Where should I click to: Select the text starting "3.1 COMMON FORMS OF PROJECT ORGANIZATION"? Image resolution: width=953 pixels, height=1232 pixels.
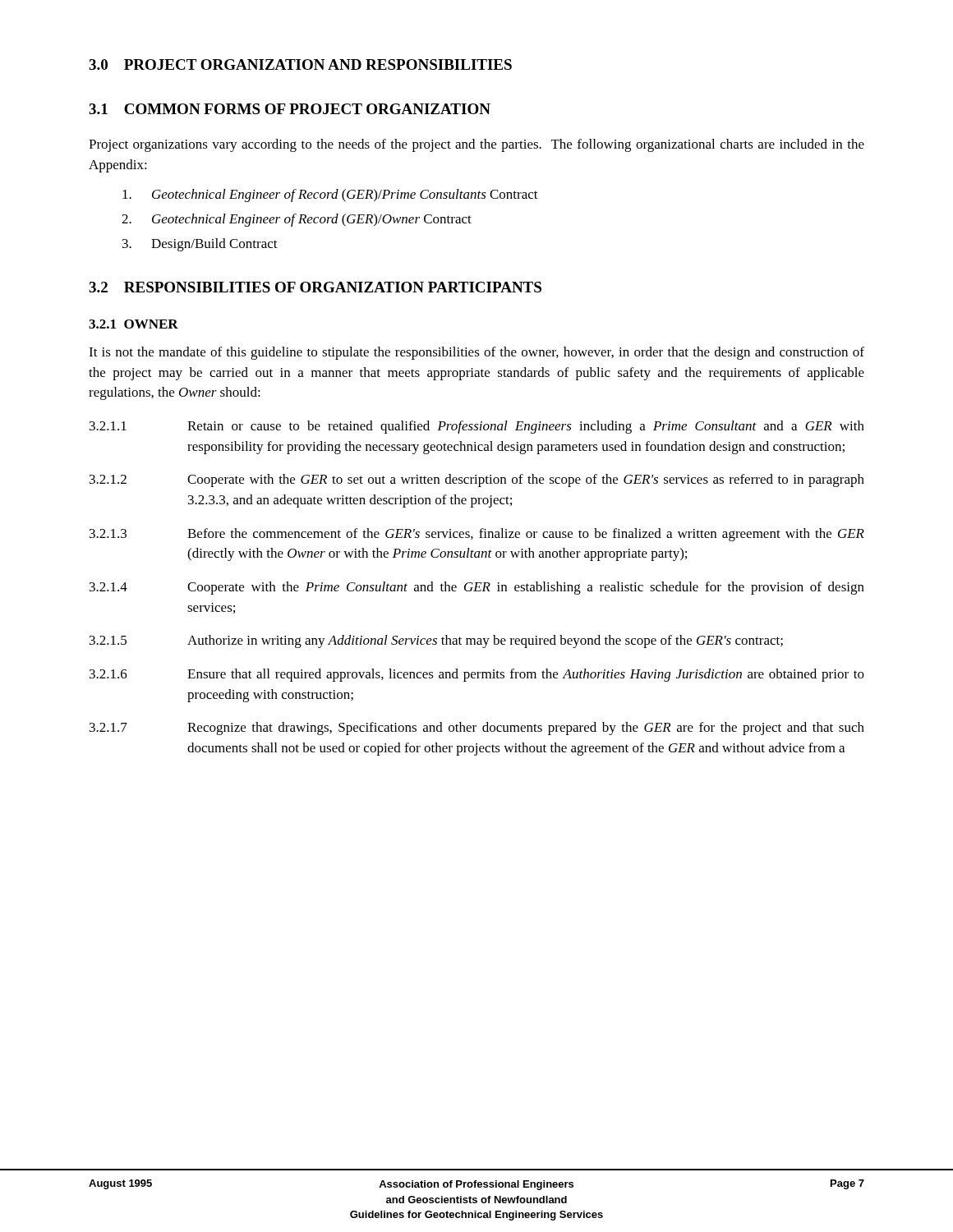(x=290, y=109)
